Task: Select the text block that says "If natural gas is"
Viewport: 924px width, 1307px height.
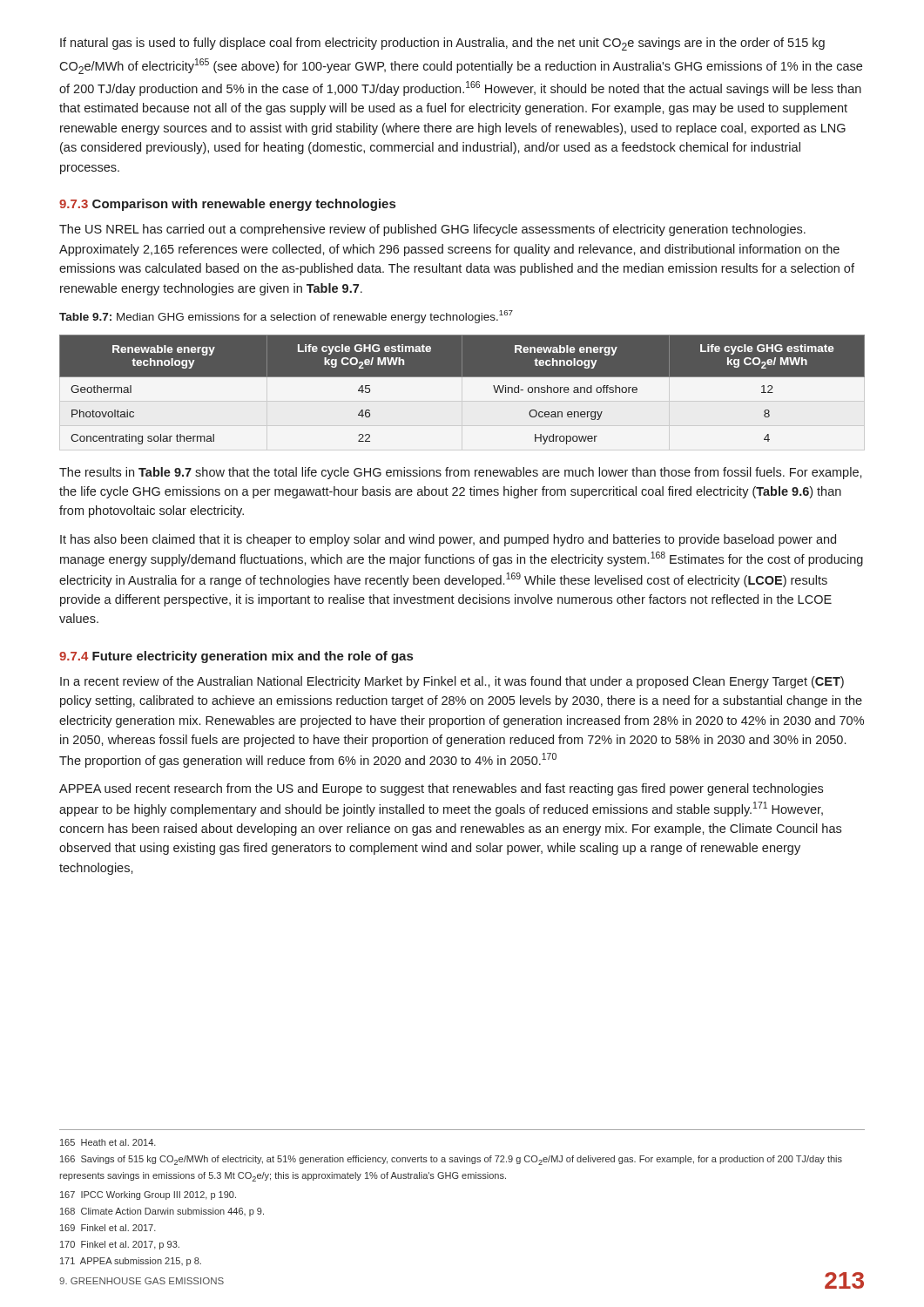Action: (462, 105)
